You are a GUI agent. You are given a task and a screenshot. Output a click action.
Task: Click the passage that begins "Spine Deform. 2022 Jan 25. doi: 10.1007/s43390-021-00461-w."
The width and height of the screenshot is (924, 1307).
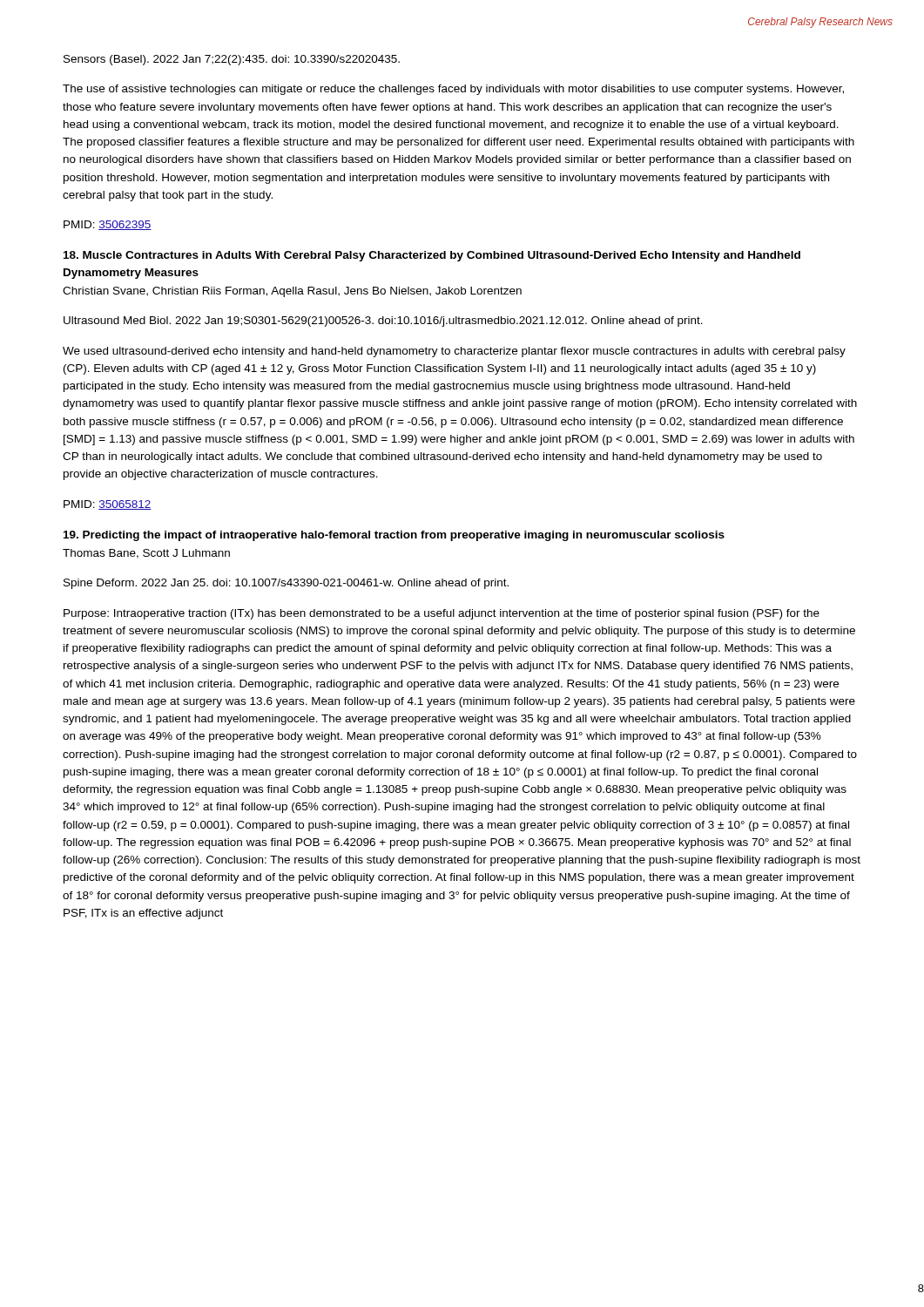tap(286, 583)
